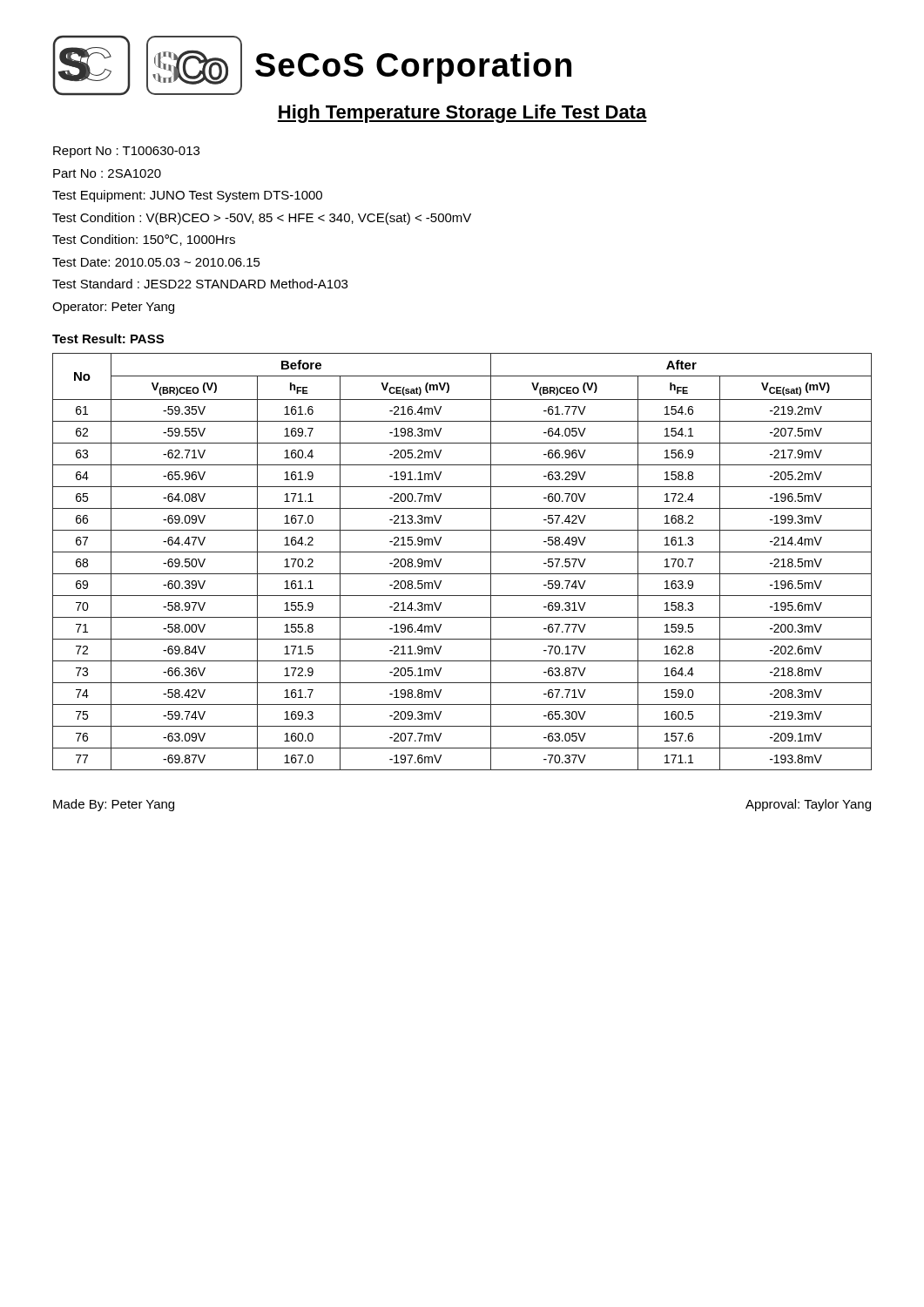Select the table that reads "V (BR)CEO (V)"
This screenshot has height=1307, width=924.
(462, 561)
